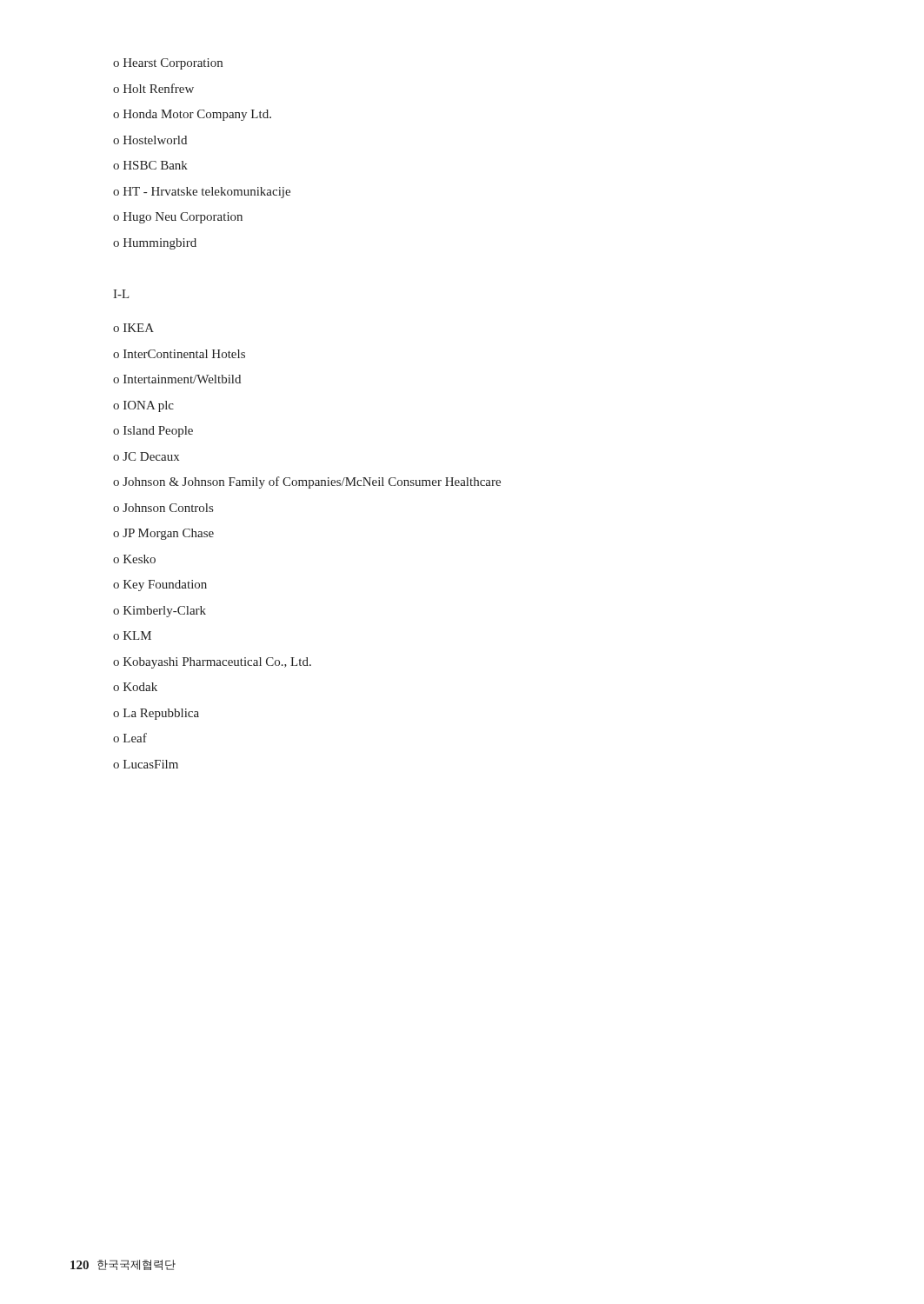
Task: Locate the list item that says "o Johnson Controls"
Action: [x=163, y=507]
